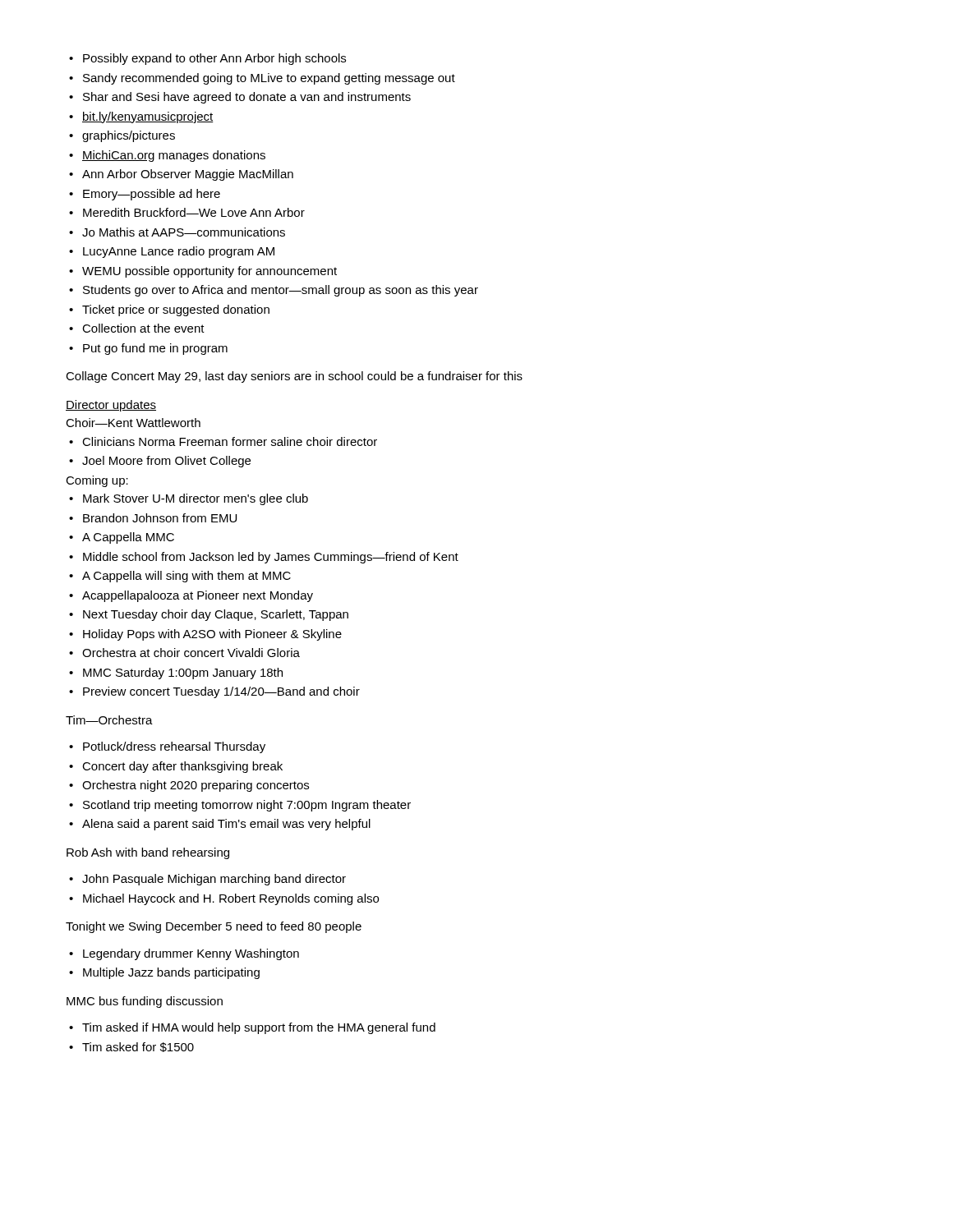953x1232 pixels.
Task: Locate the list item containing "A Cappella will sing with them at MMC"
Action: pyautogui.click(x=180, y=577)
